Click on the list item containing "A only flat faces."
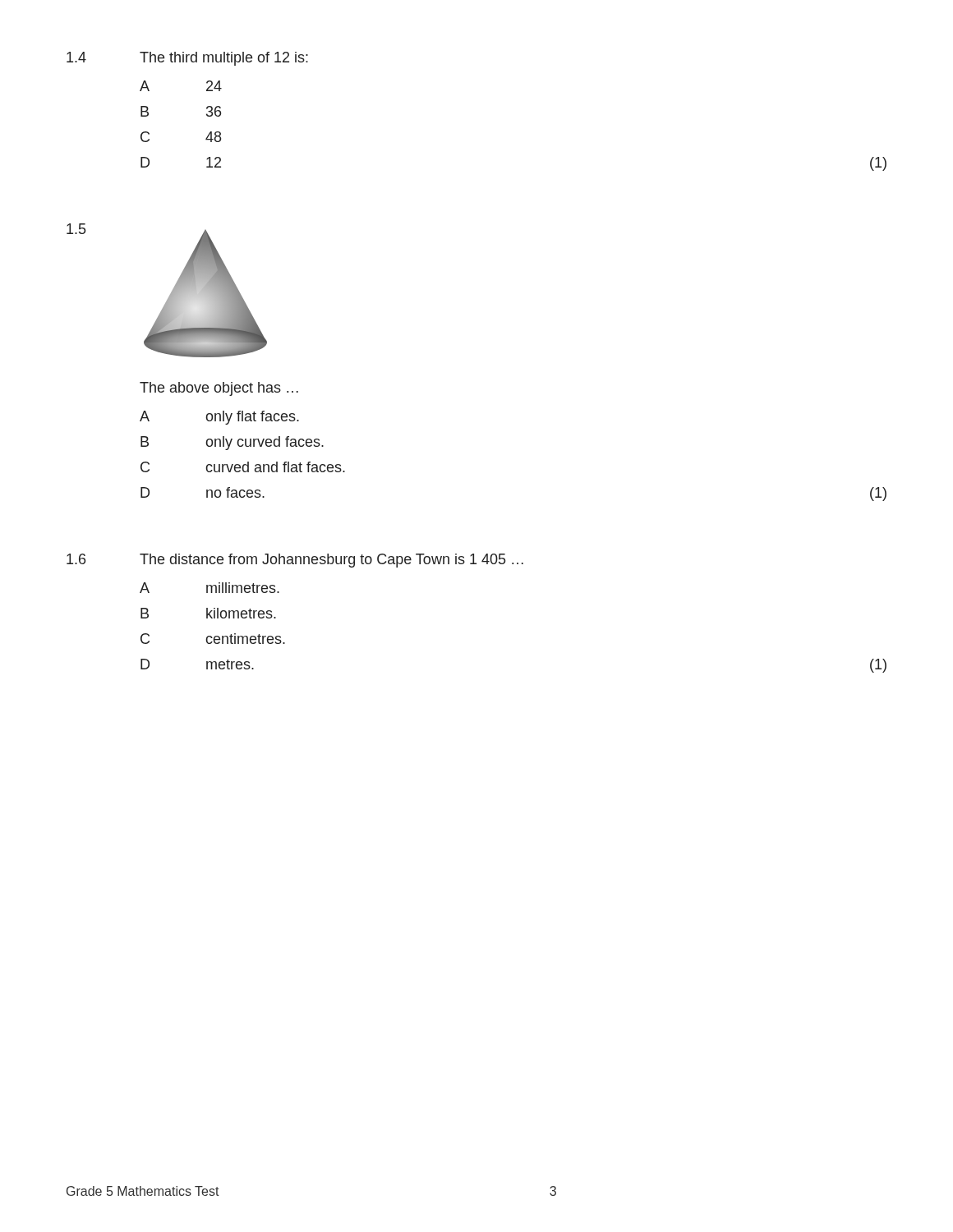953x1232 pixels. [x=220, y=417]
